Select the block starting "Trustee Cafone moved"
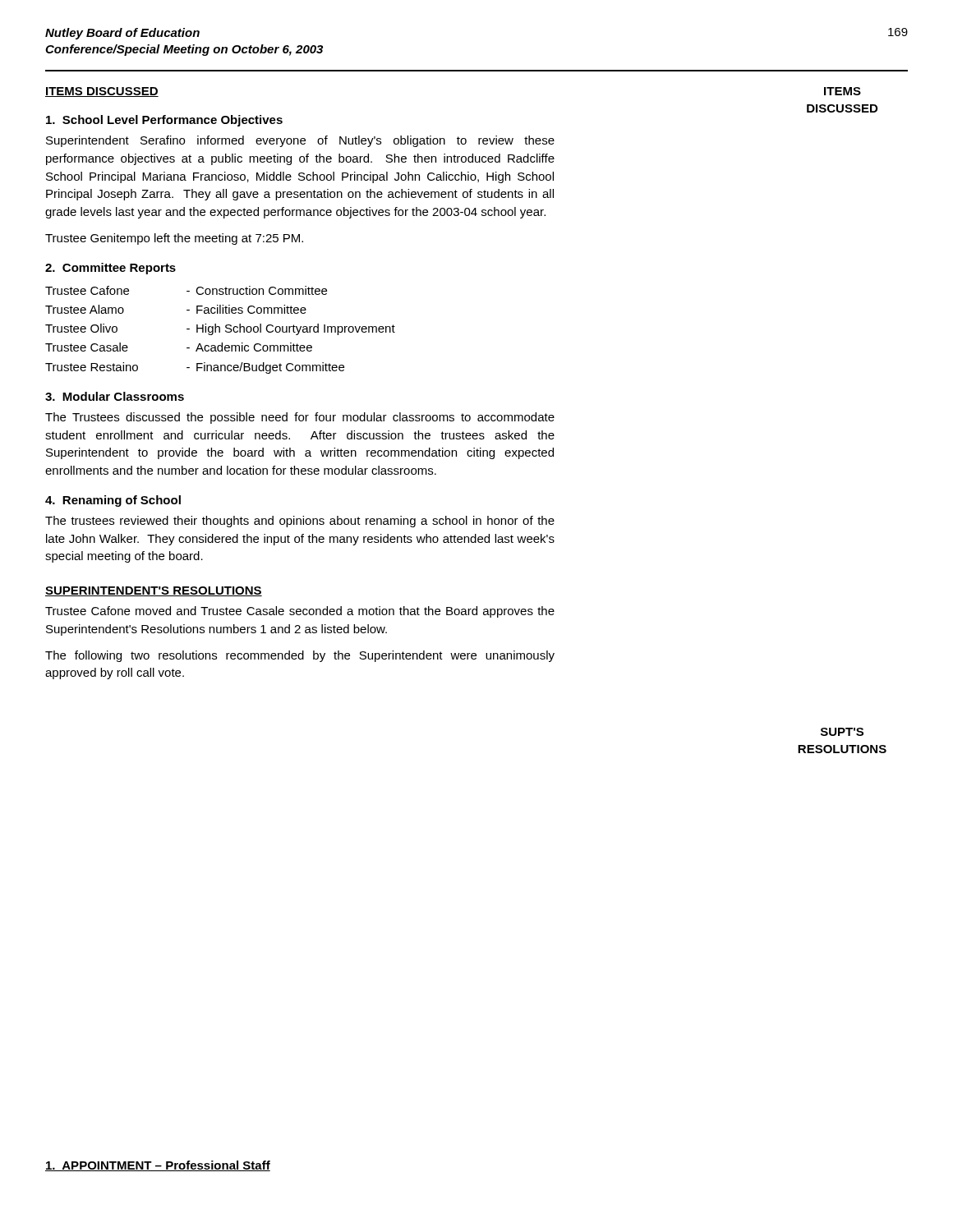Viewport: 953px width, 1232px height. click(x=300, y=620)
